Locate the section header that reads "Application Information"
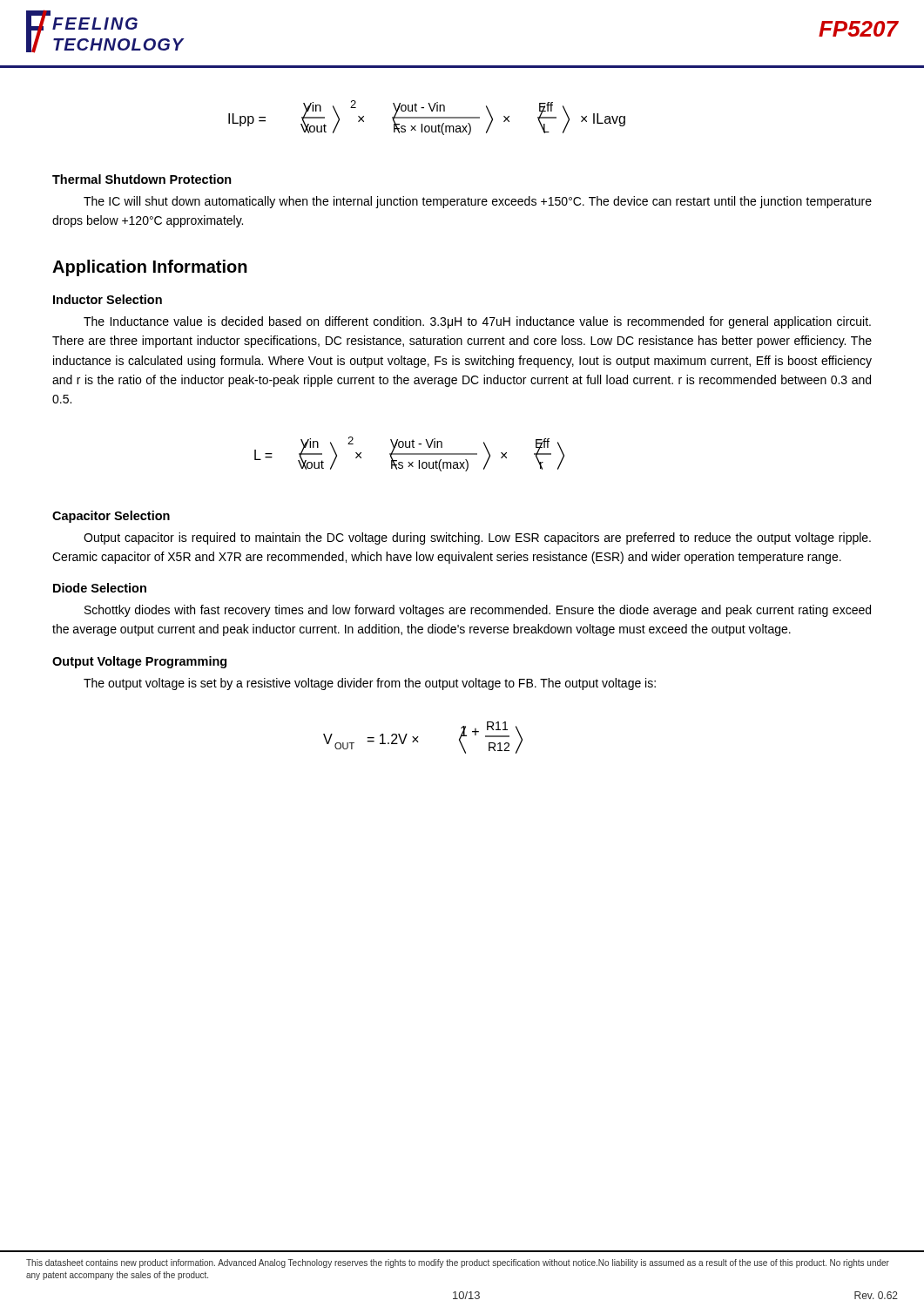The image size is (924, 1307). tap(150, 266)
